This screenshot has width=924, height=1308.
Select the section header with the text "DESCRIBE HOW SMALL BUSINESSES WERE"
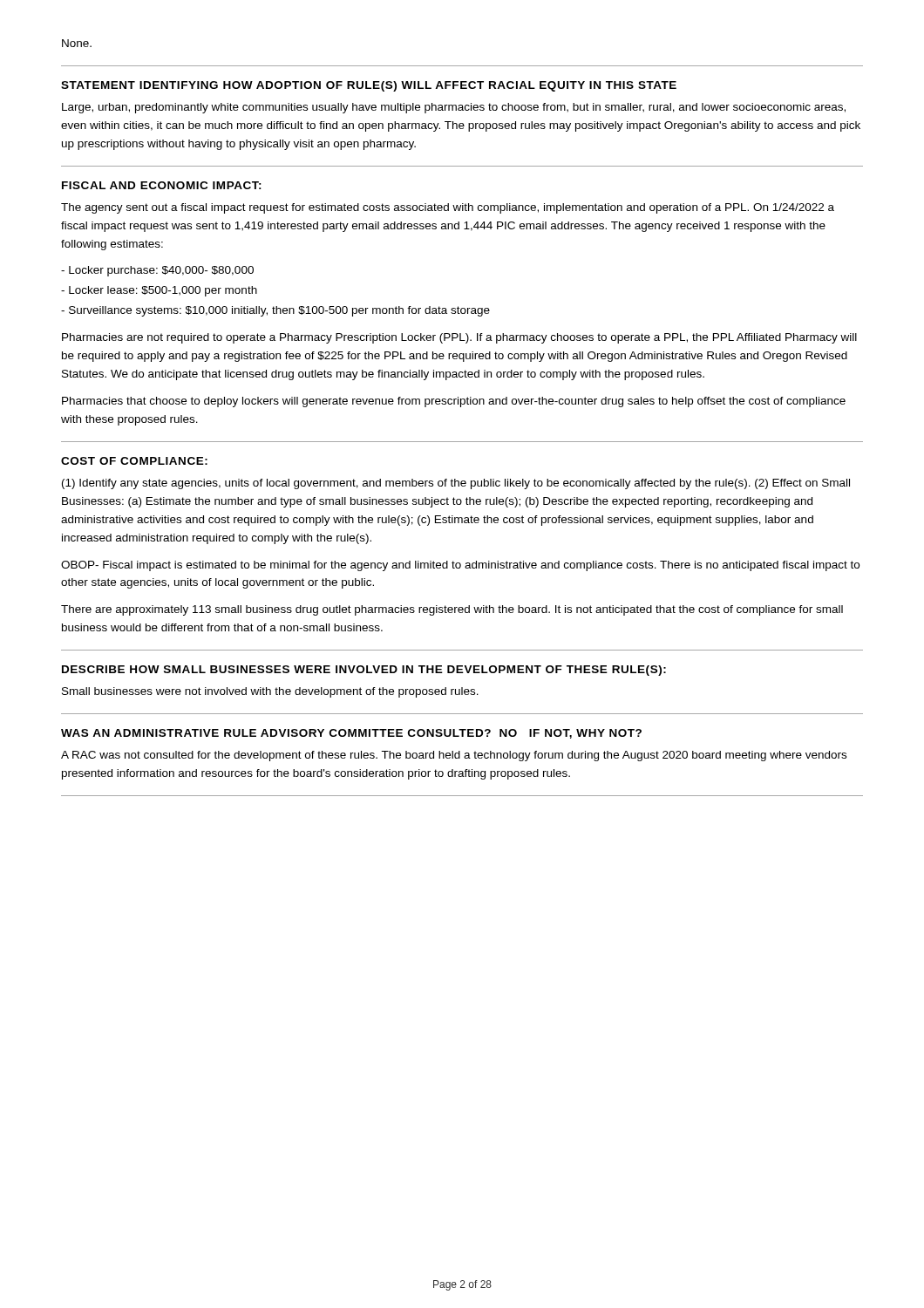[x=364, y=669]
